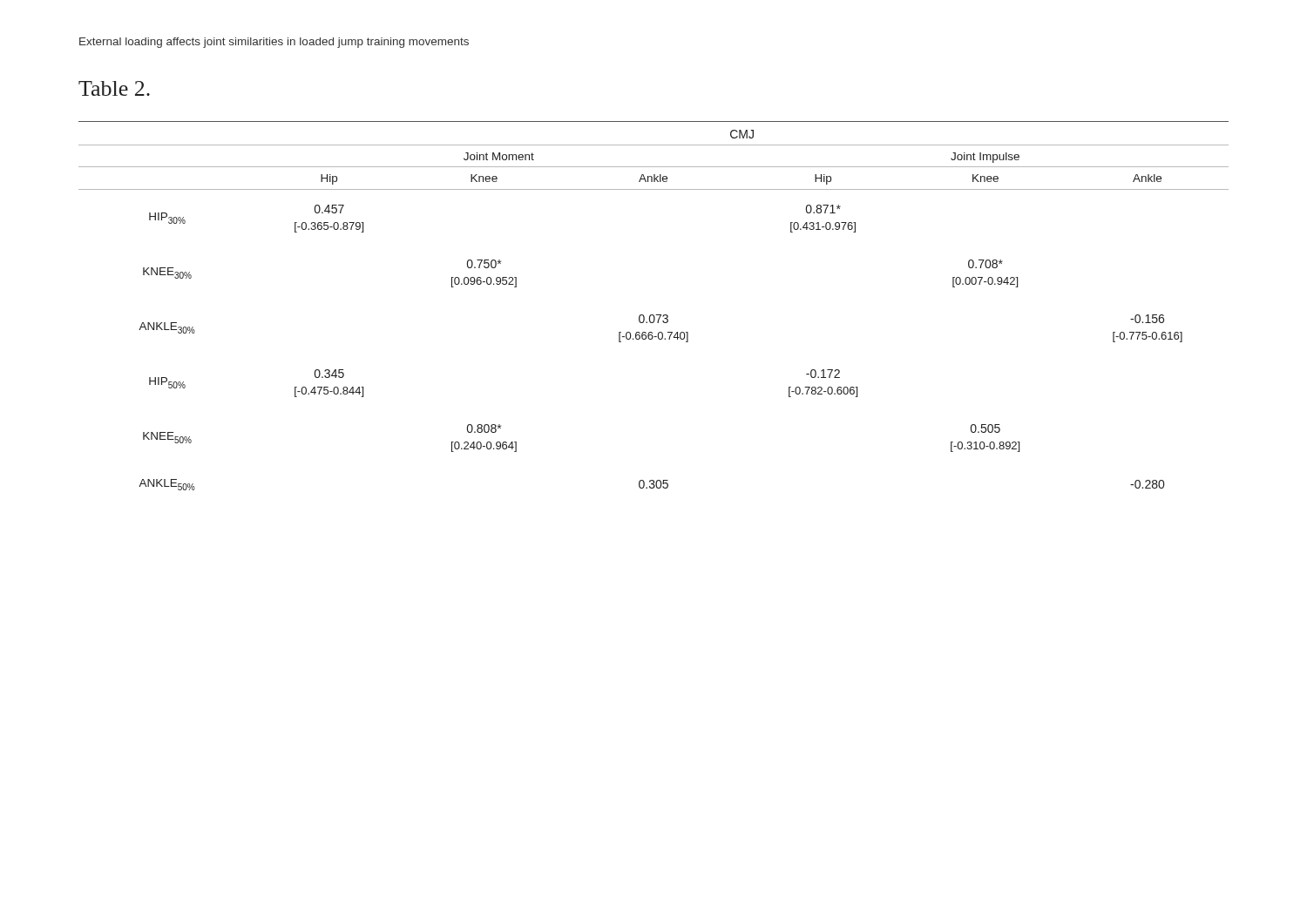Image resolution: width=1307 pixels, height=924 pixels.
Task: Locate the title
Action: point(115,88)
